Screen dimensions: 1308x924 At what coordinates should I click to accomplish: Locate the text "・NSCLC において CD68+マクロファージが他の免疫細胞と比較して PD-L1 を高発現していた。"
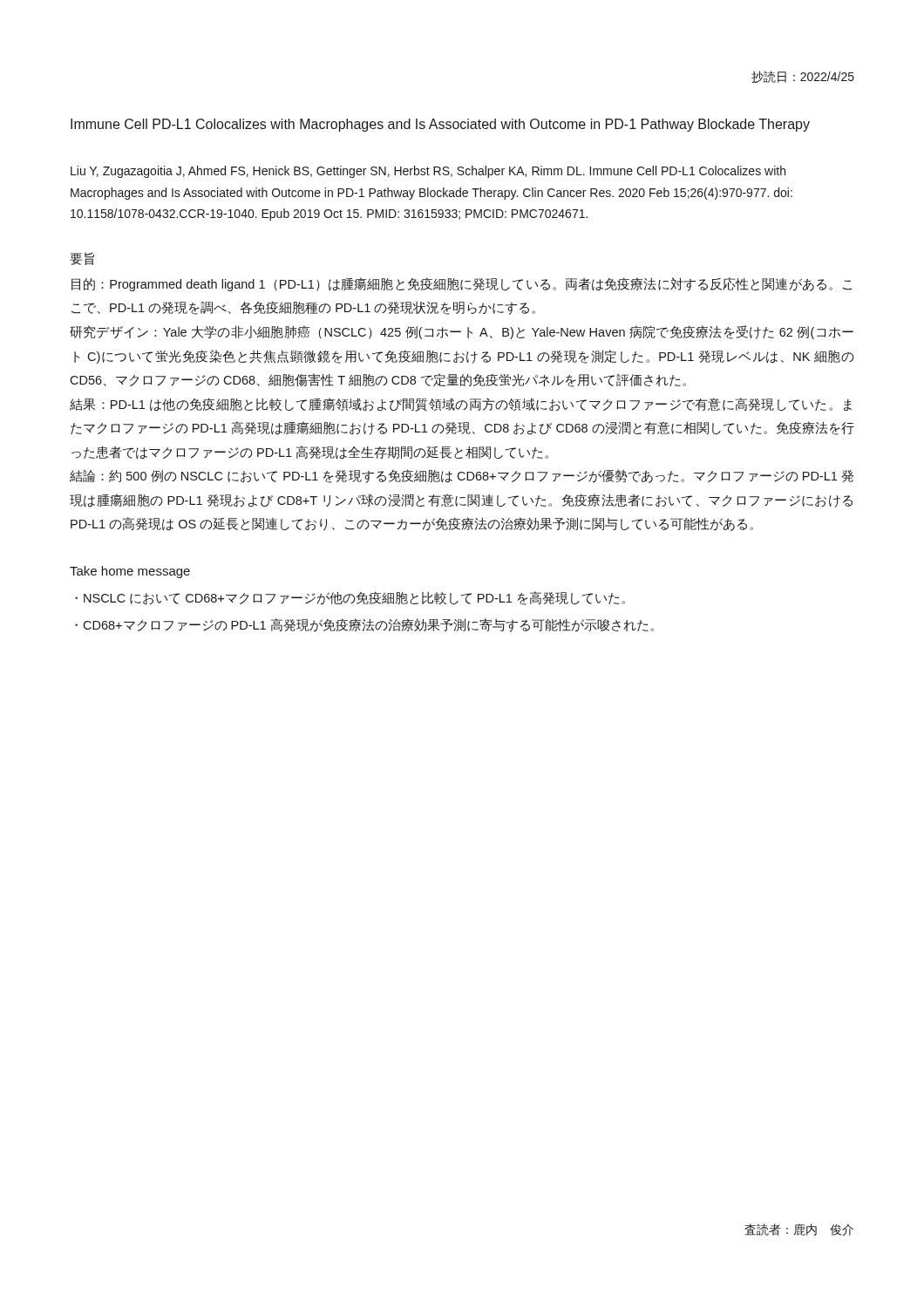tap(352, 598)
